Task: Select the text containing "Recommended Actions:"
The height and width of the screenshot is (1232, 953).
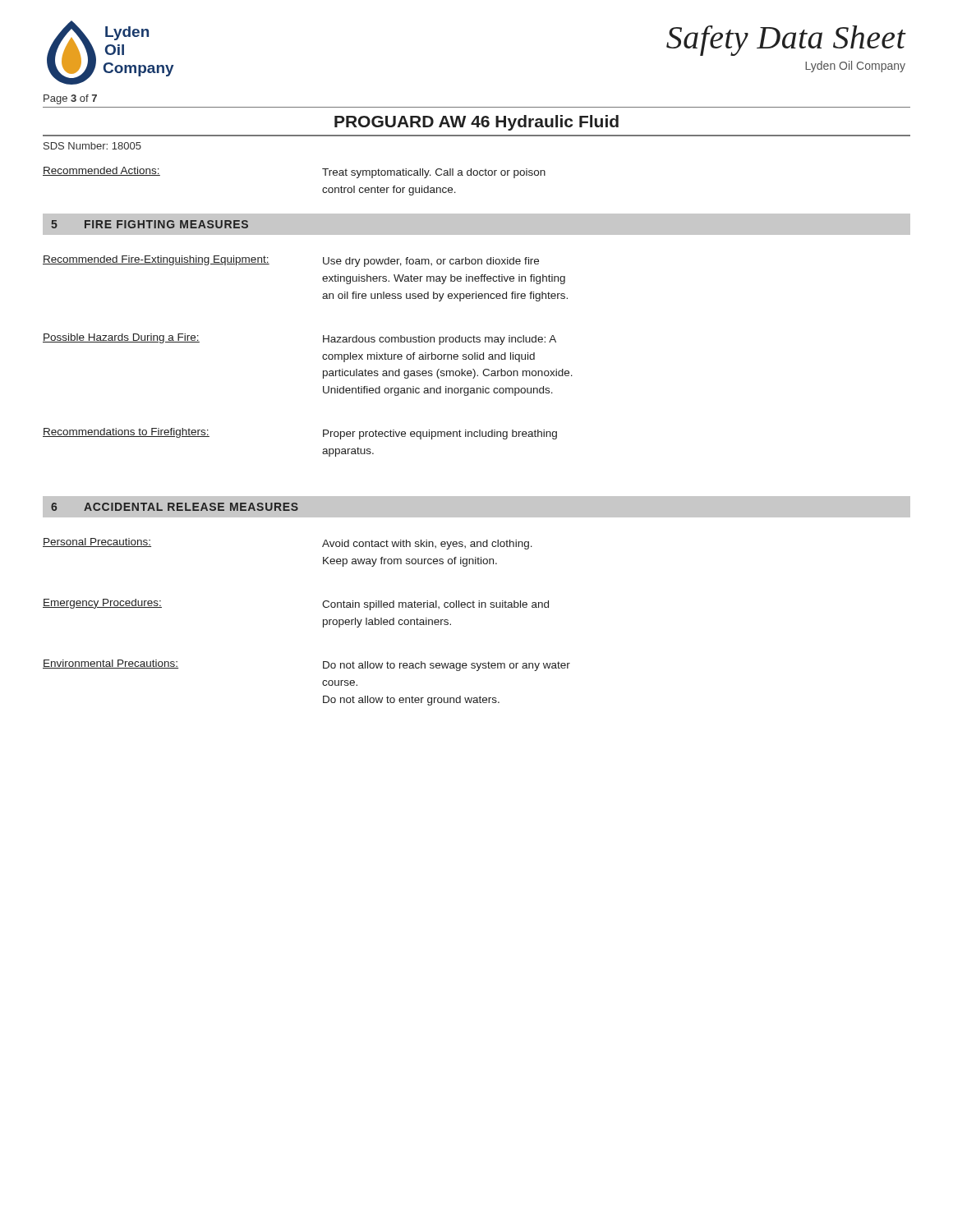Action: pyautogui.click(x=101, y=170)
